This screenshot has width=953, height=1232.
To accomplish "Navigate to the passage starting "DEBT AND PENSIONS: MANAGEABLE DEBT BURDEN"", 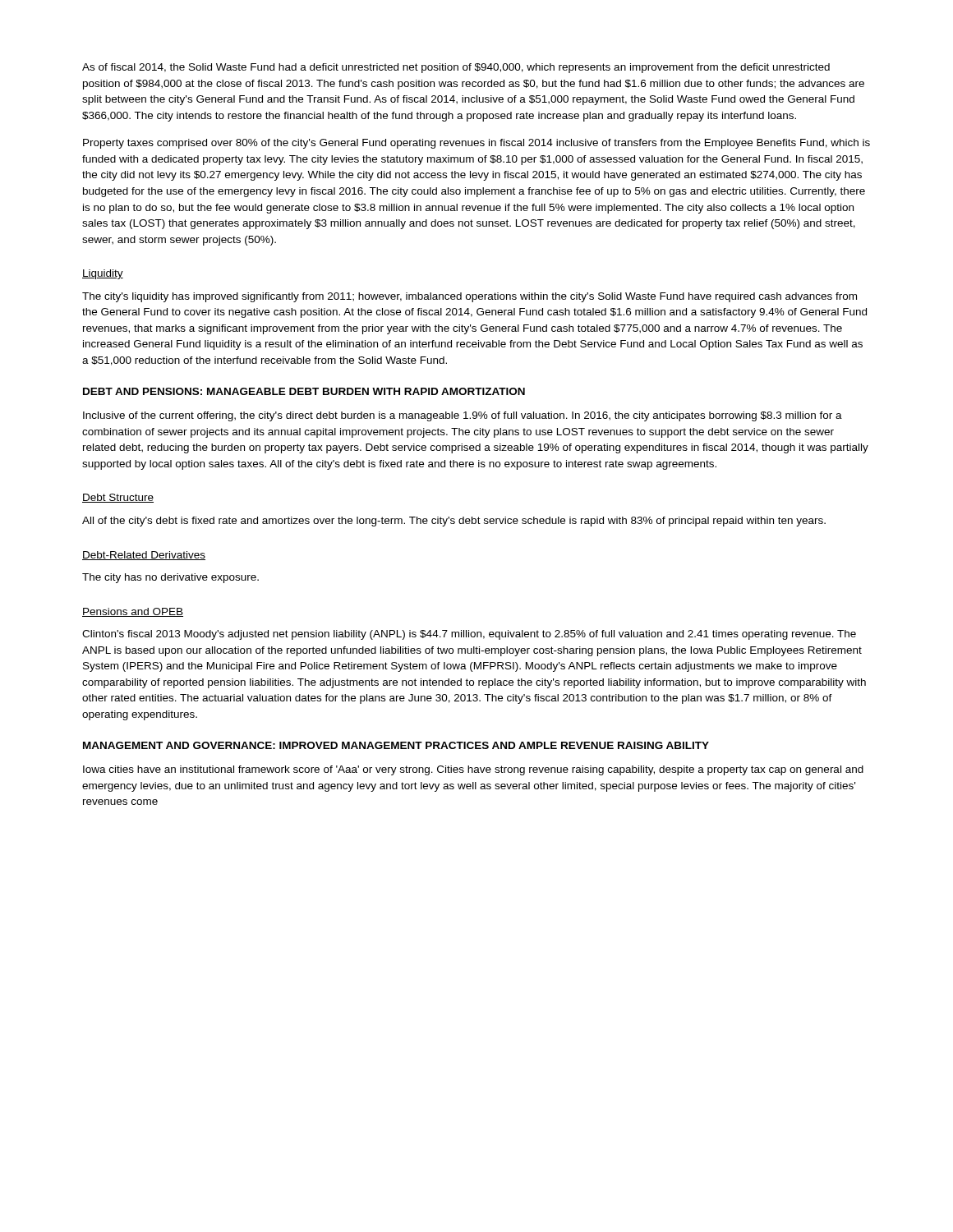I will [x=304, y=391].
